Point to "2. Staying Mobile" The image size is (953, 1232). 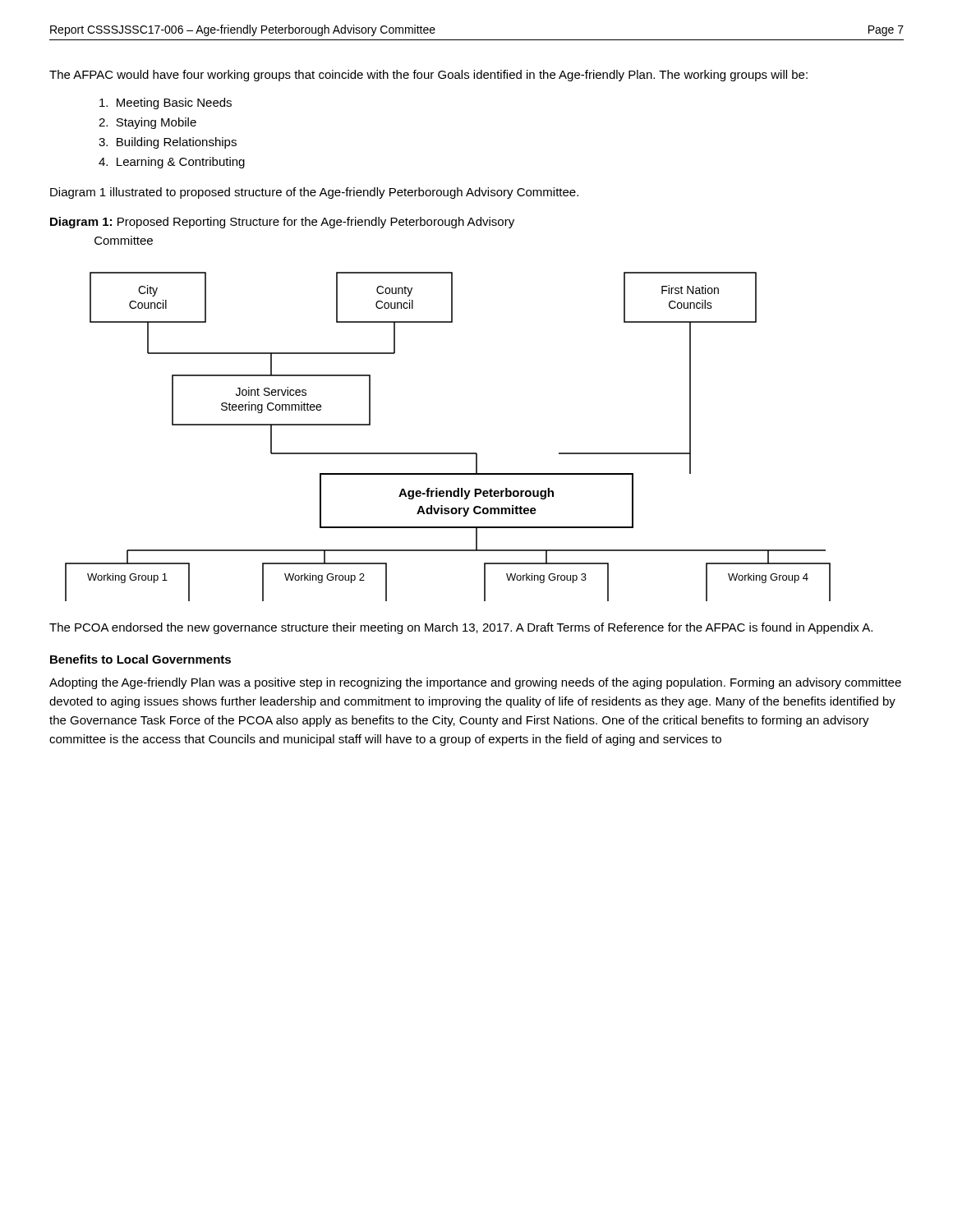click(x=148, y=122)
